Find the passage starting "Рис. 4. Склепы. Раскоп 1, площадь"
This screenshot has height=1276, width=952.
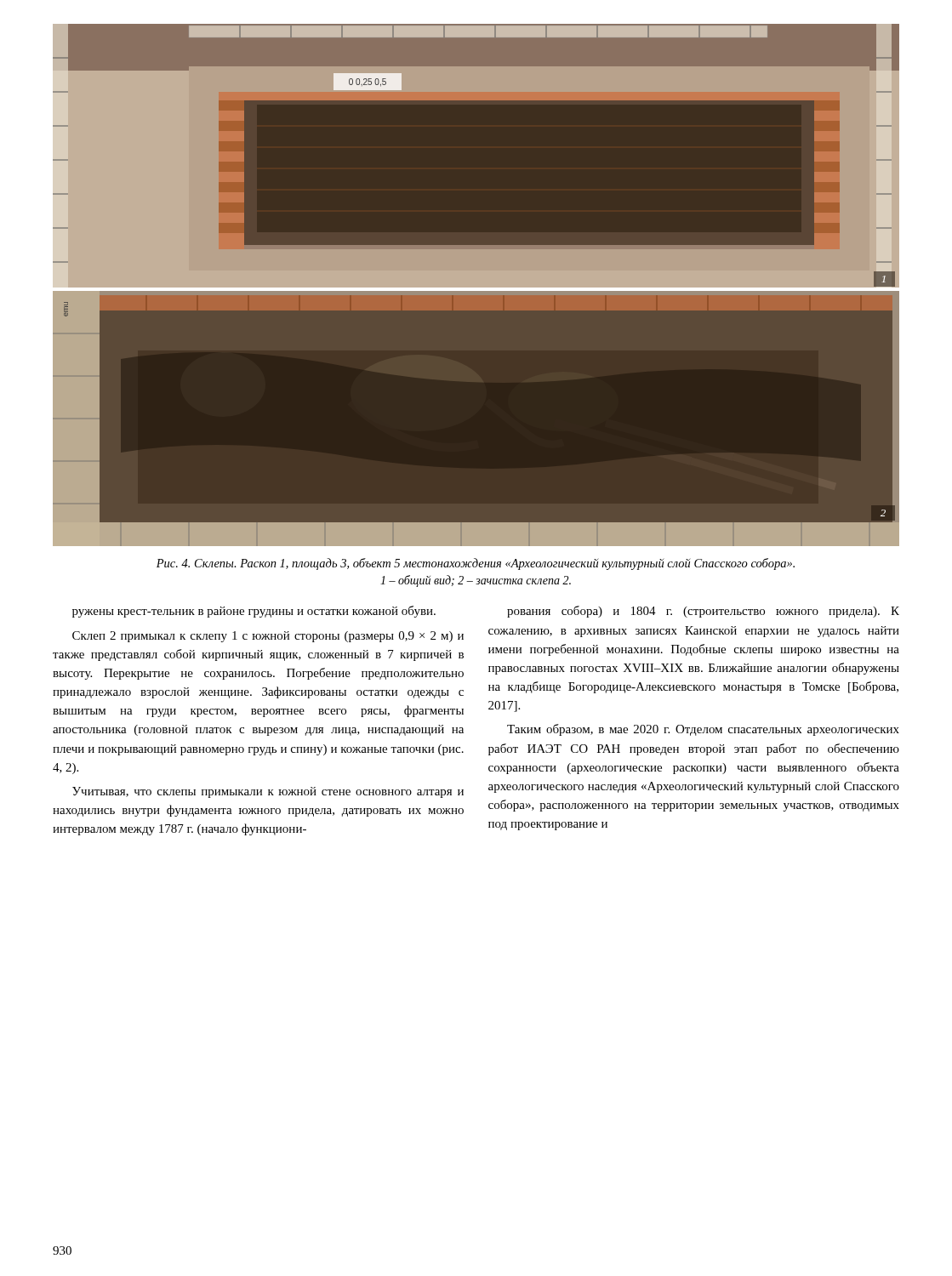click(476, 572)
